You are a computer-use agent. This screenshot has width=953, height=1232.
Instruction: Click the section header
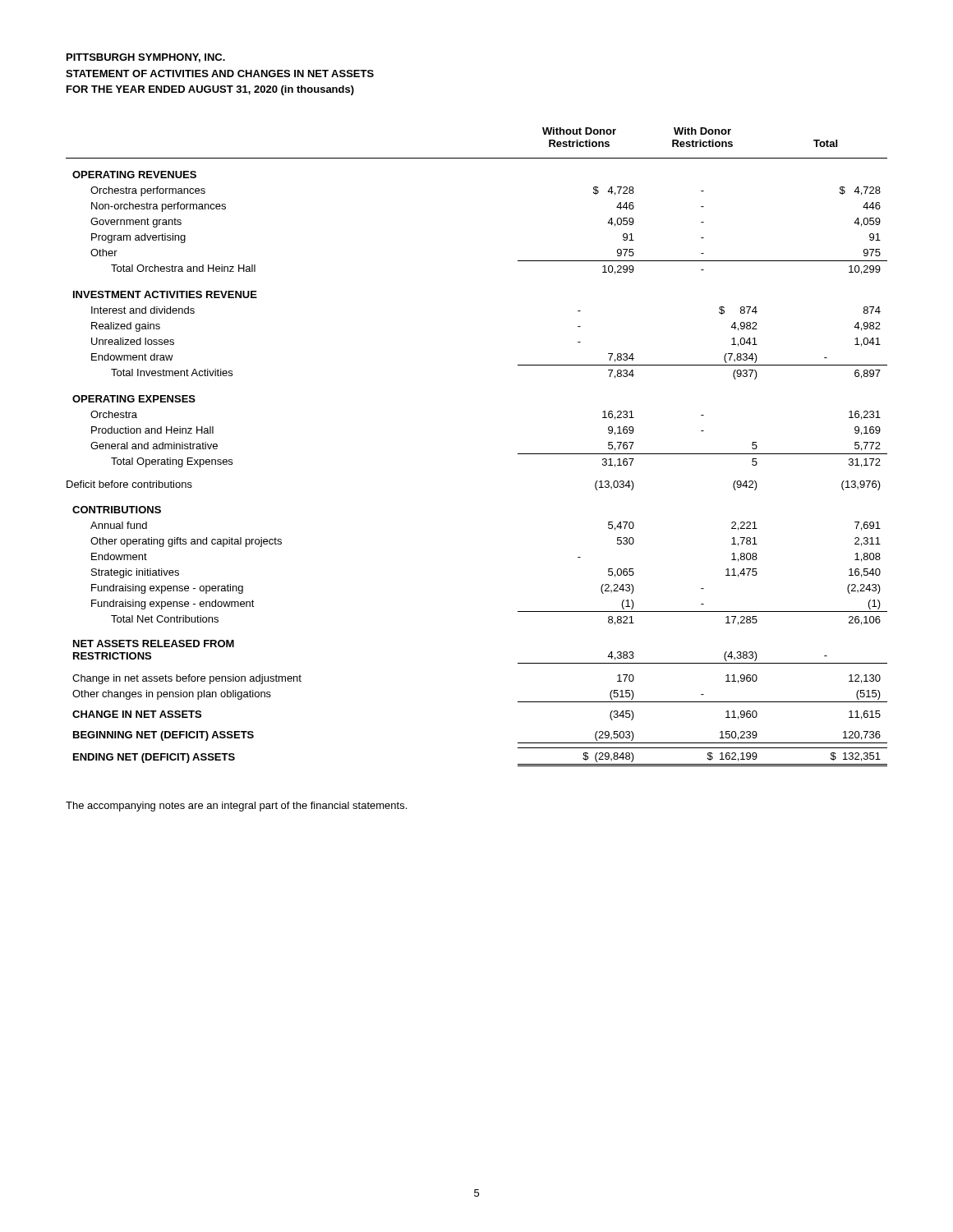pos(476,73)
